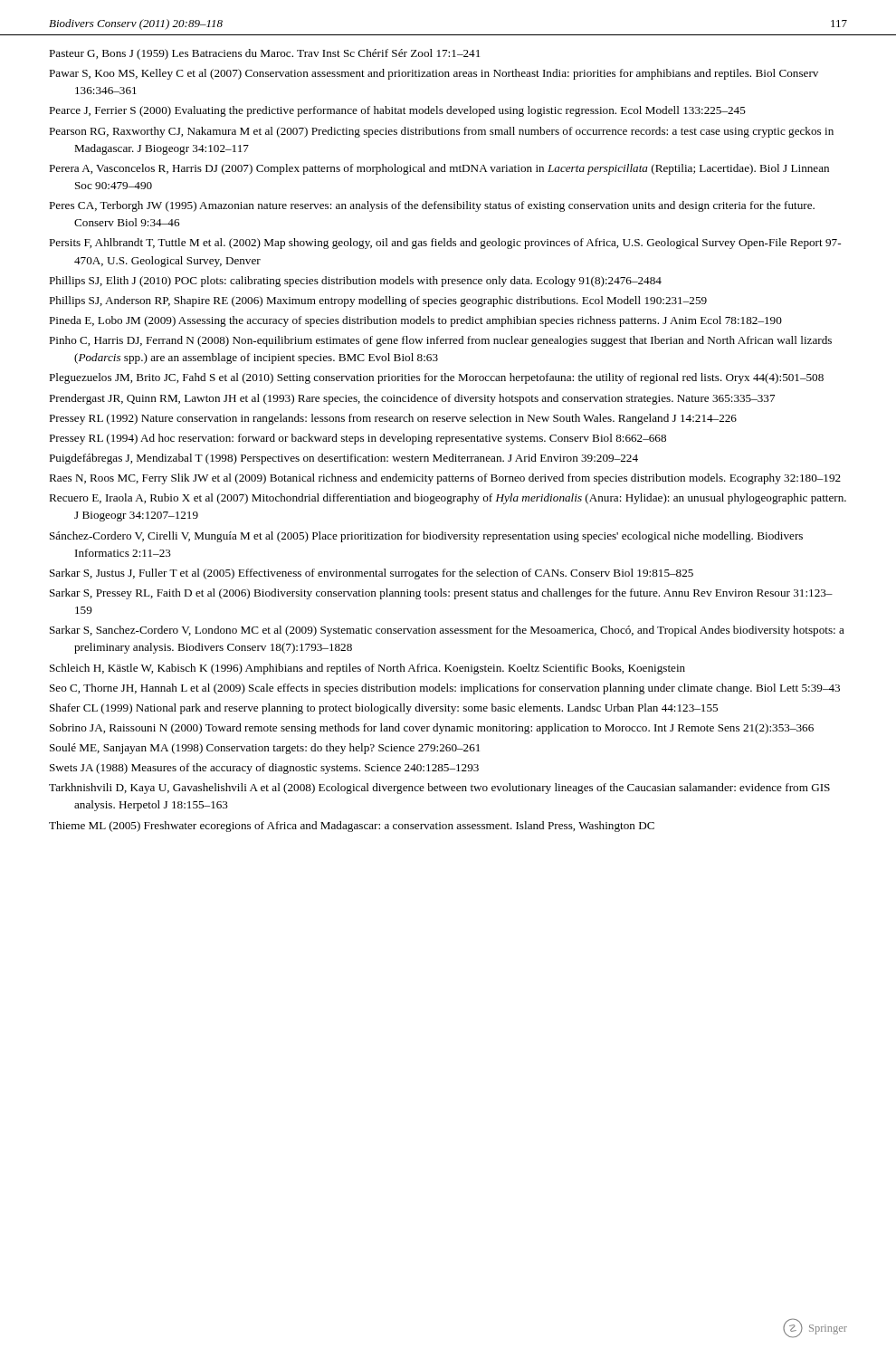Find the block on this page that starts "Phillips SJ, Anderson"
Screen dimensions: 1358x896
[378, 300]
